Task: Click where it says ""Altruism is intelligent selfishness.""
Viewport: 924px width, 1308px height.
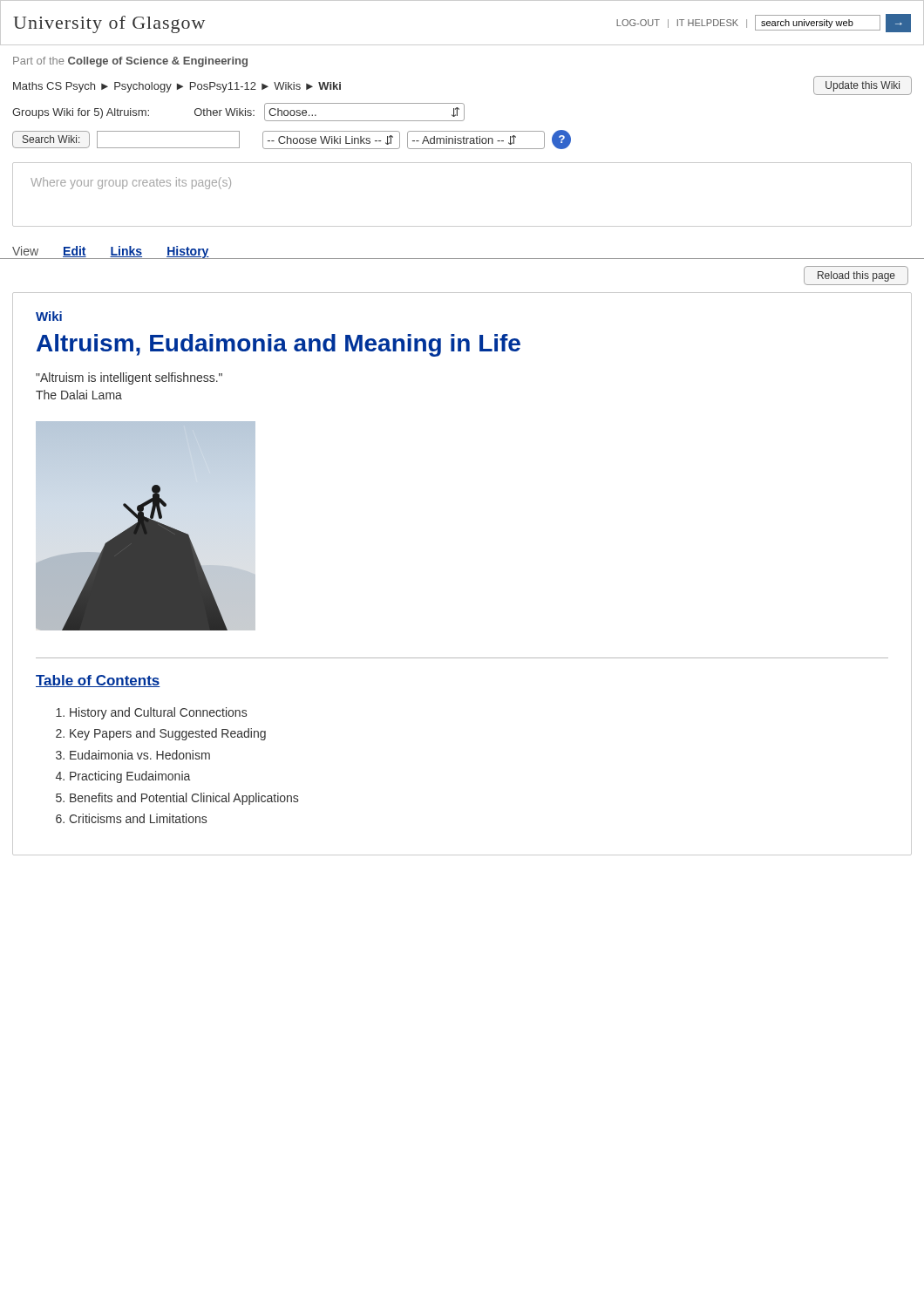Action: [129, 377]
